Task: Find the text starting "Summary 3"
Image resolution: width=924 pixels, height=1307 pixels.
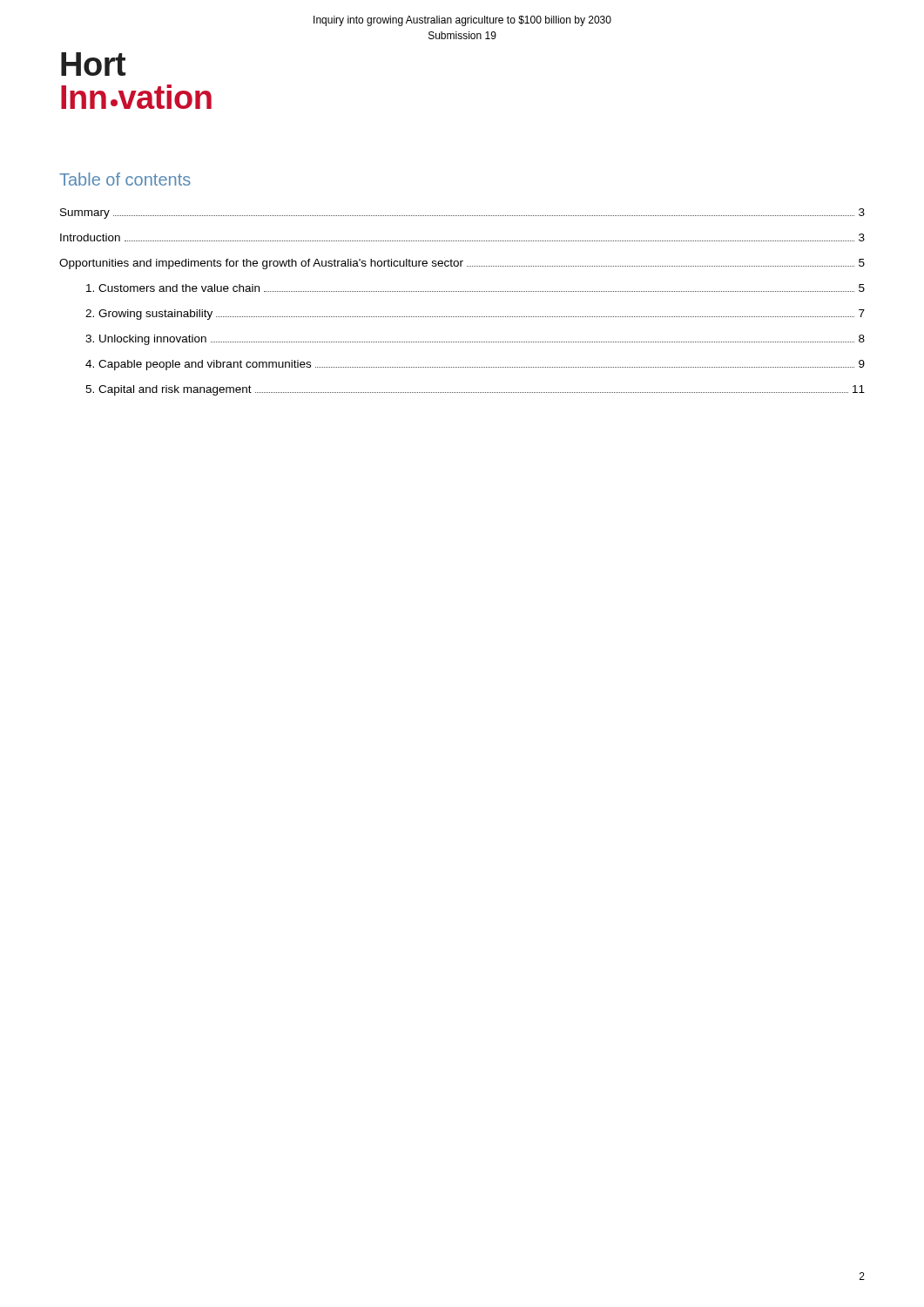Action: point(462,212)
